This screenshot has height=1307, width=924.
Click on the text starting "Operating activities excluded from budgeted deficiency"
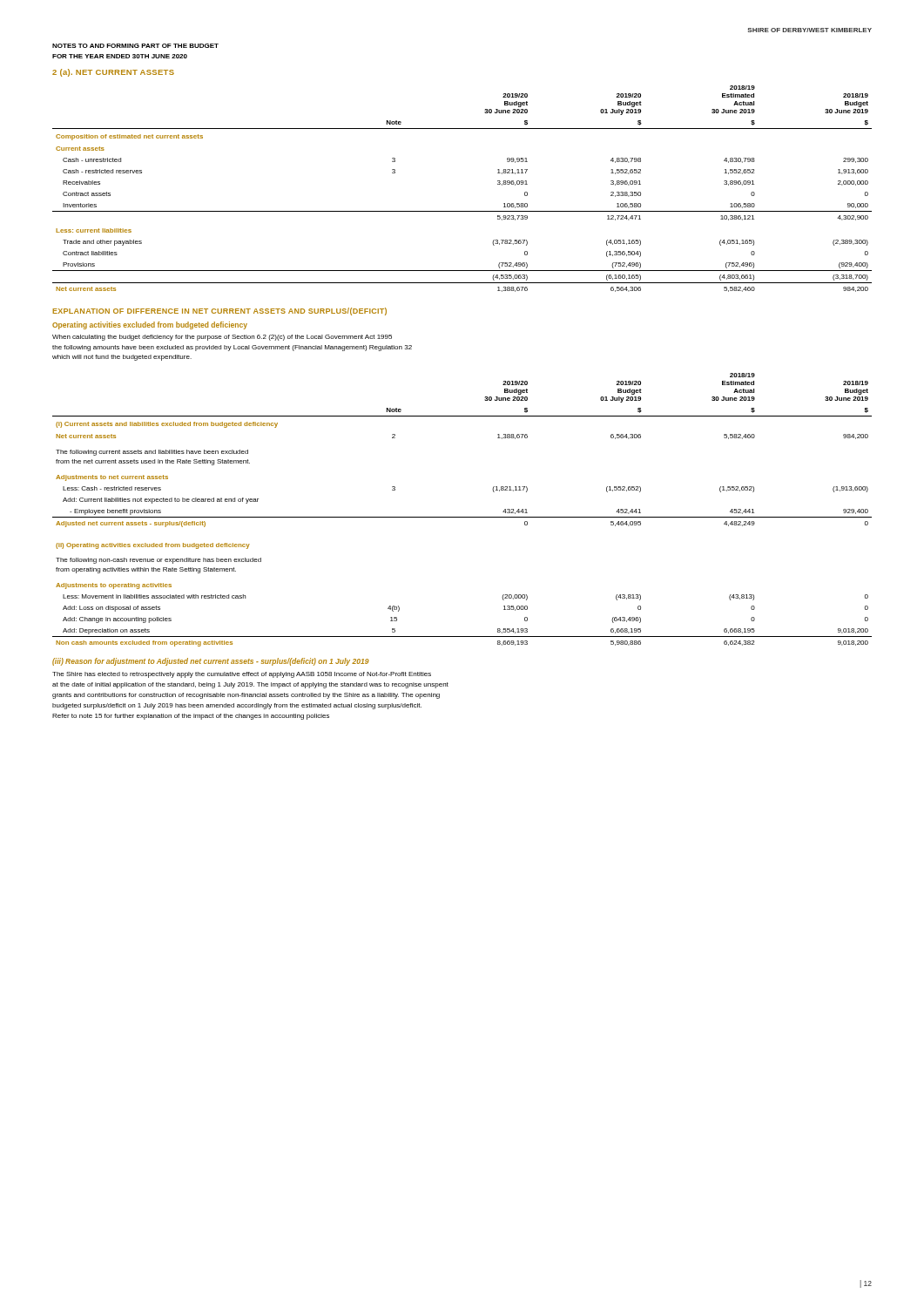point(150,325)
